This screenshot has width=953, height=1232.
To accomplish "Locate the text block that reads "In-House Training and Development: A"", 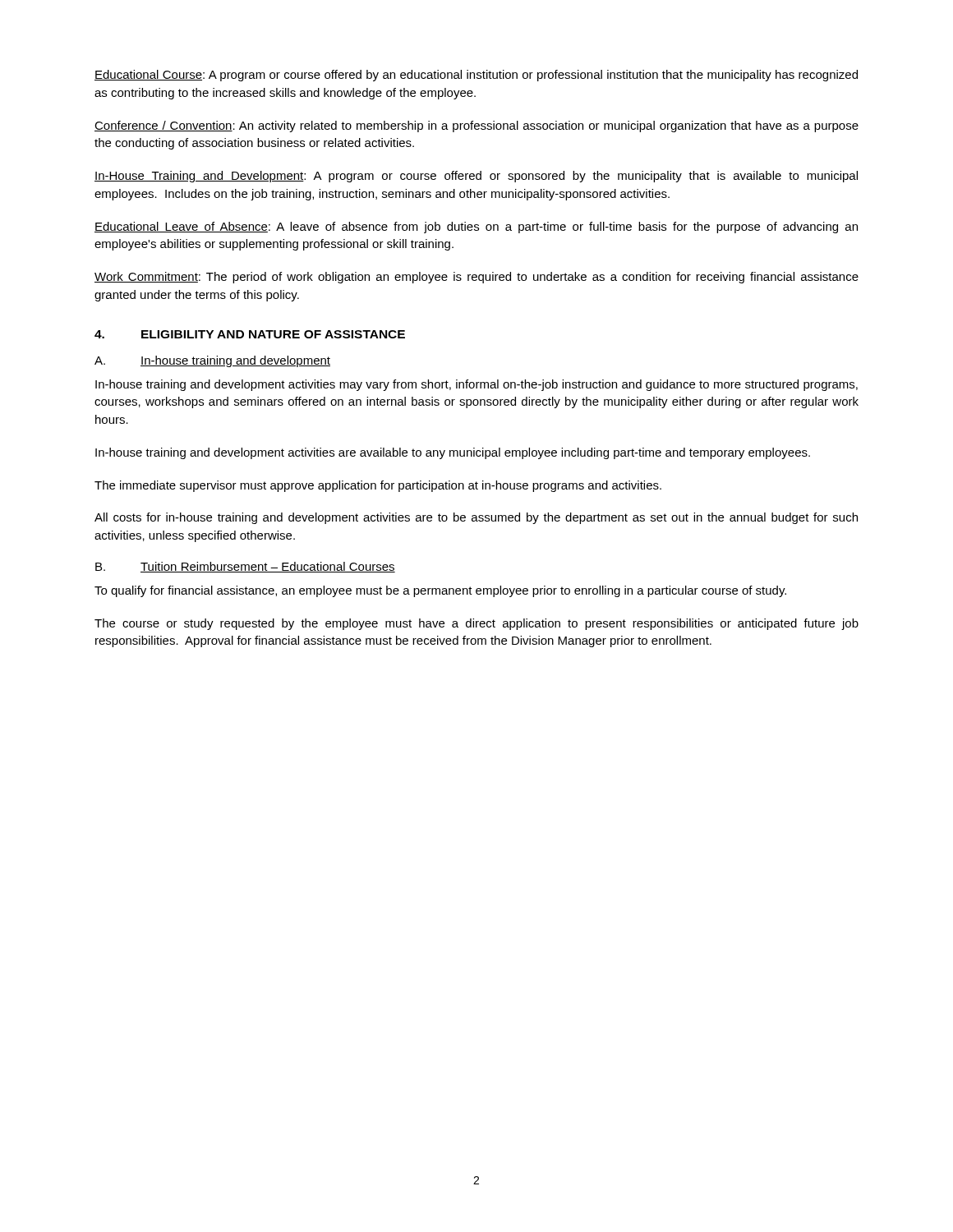I will (x=476, y=184).
